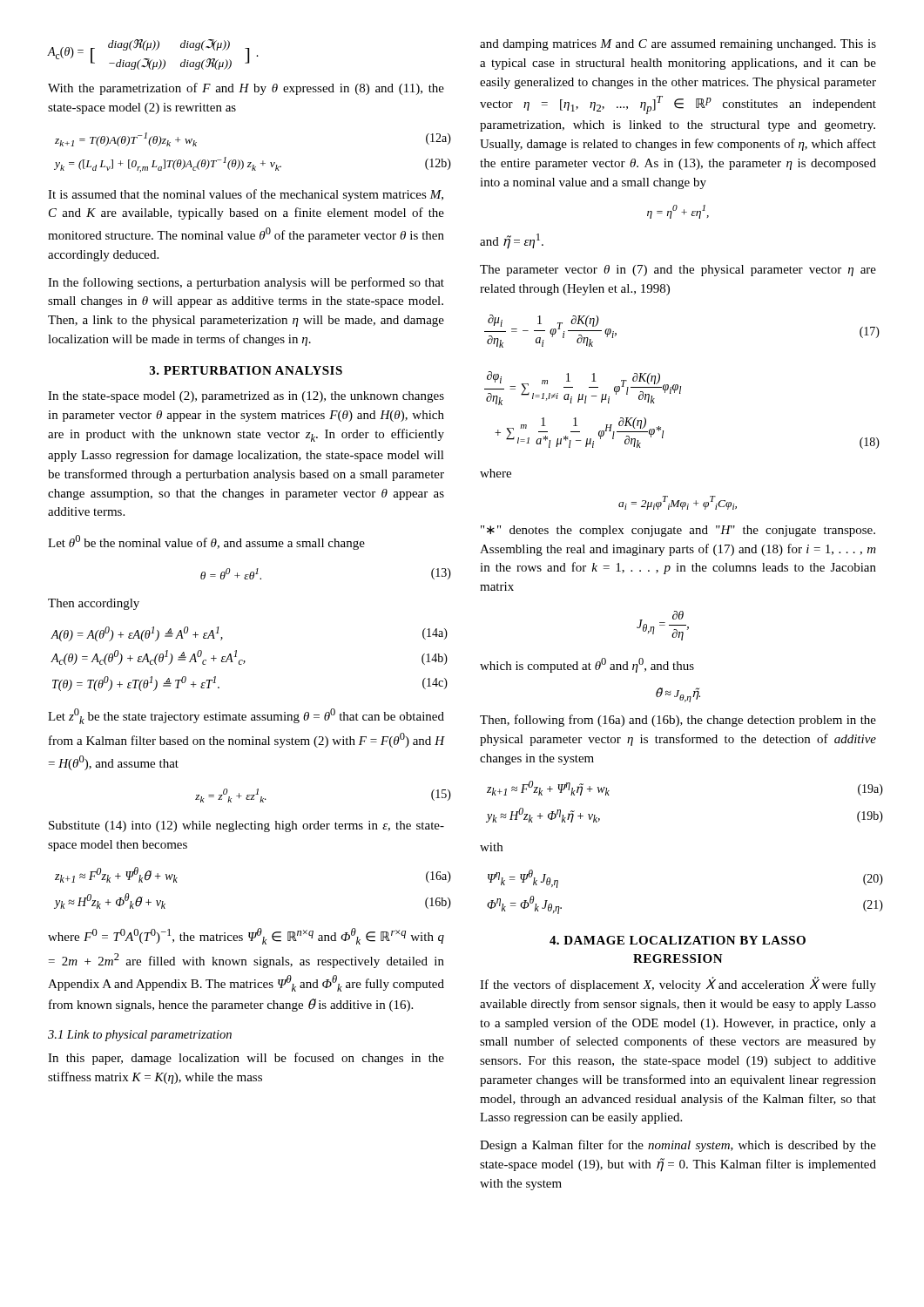Viewport: 924px width, 1307px height.
Task: Click the formula that begins "ai = 2μiφTiMφi +"
Action: tap(678, 503)
